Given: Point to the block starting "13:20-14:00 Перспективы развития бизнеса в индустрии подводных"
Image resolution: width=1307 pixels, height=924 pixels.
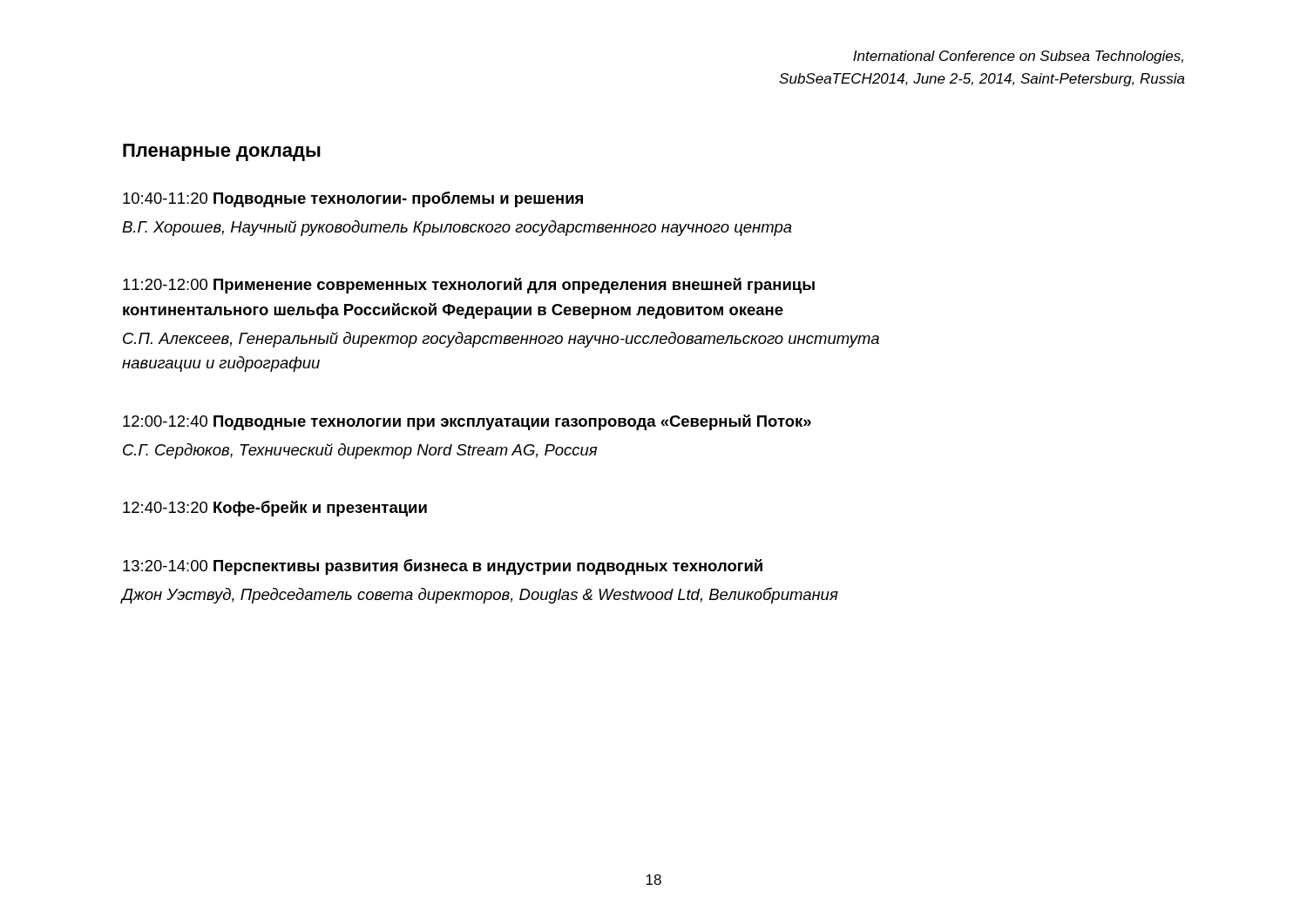Looking at the screenshot, I should [443, 566].
